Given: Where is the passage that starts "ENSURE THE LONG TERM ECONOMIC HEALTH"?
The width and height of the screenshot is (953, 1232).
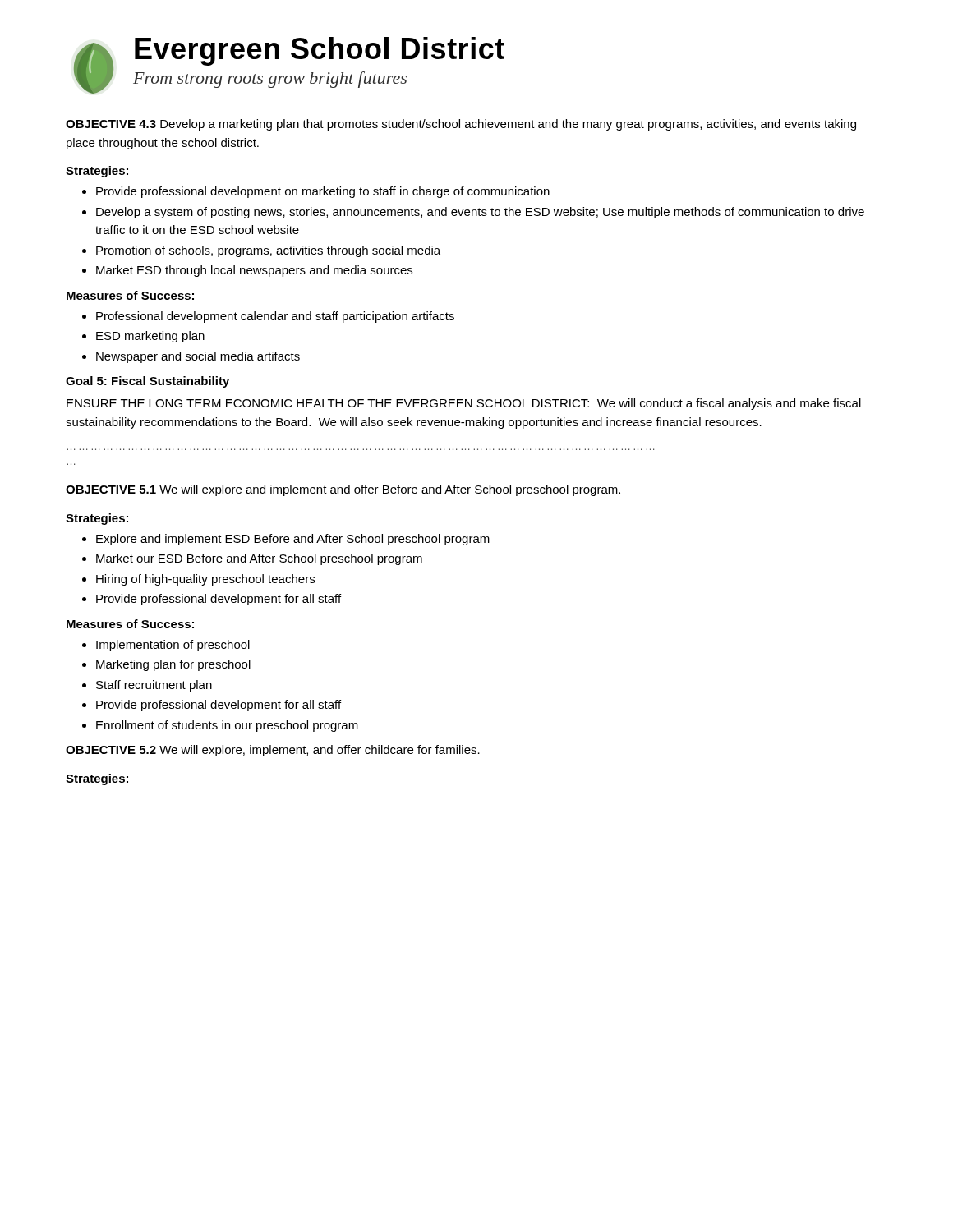Looking at the screenshot, I should pyautogui.click(x=463, y=412).
